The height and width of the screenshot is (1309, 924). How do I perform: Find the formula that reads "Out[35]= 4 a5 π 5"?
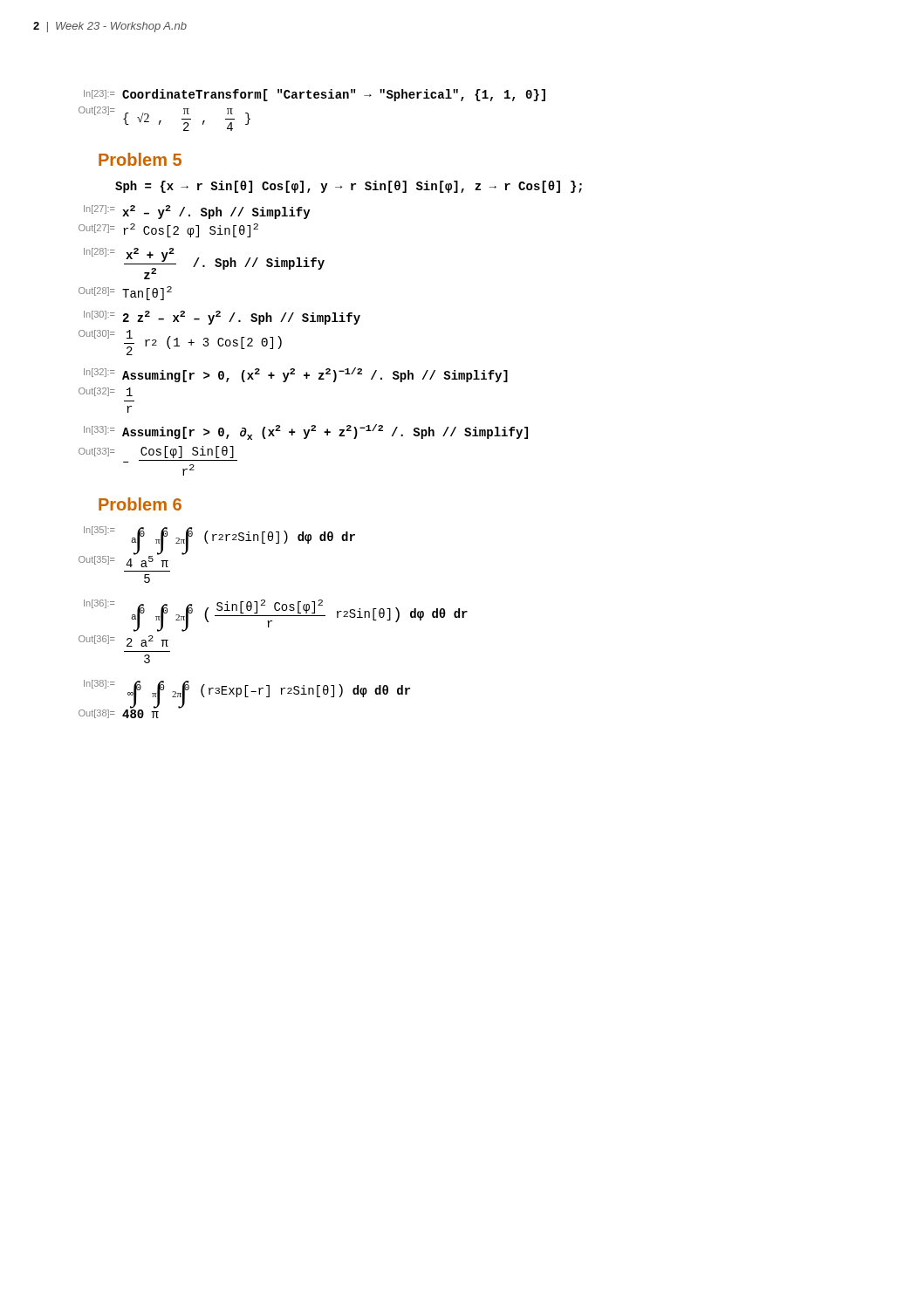tap(133, 560)
